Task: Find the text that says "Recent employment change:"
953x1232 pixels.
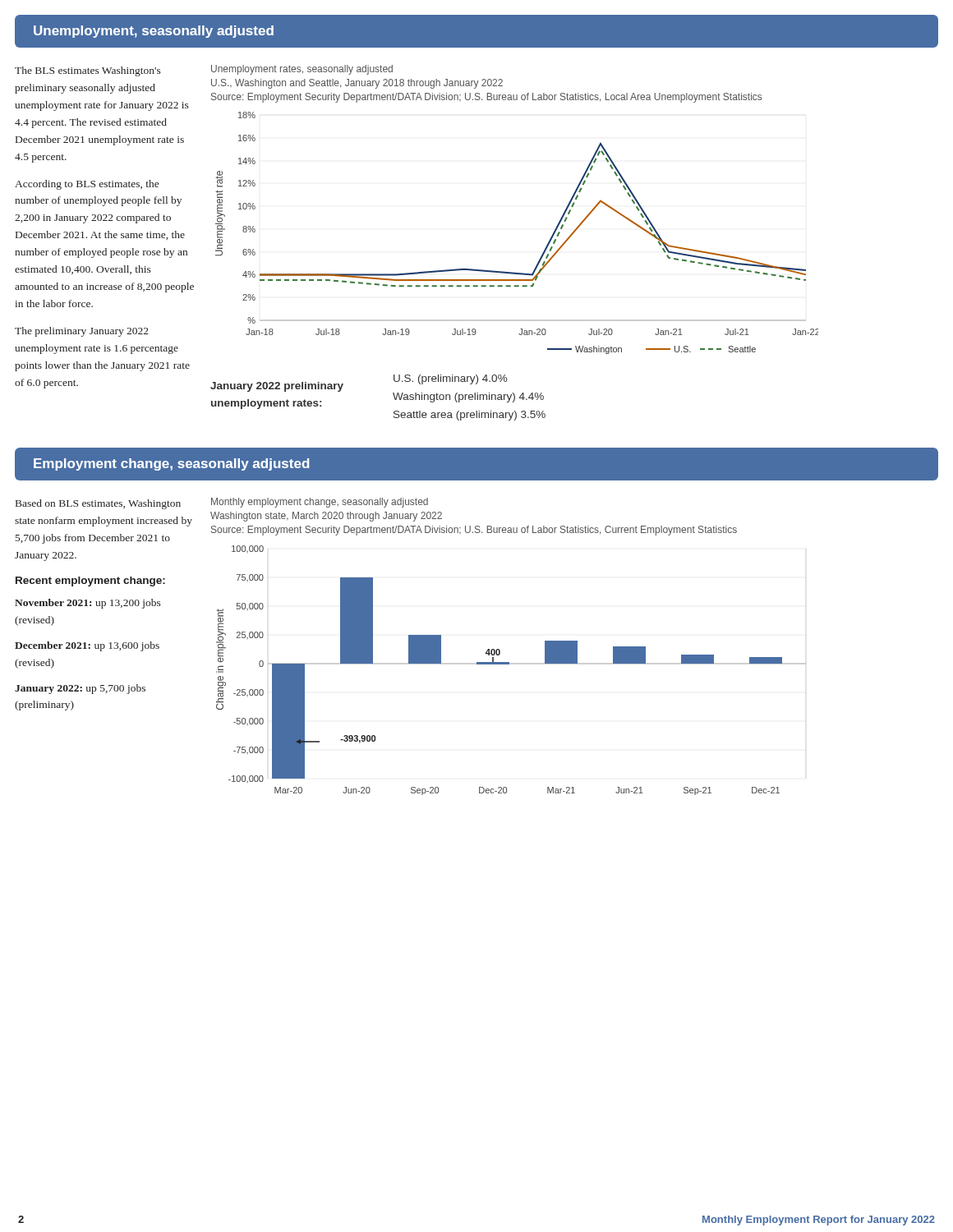Action: [x=90, y=580]
